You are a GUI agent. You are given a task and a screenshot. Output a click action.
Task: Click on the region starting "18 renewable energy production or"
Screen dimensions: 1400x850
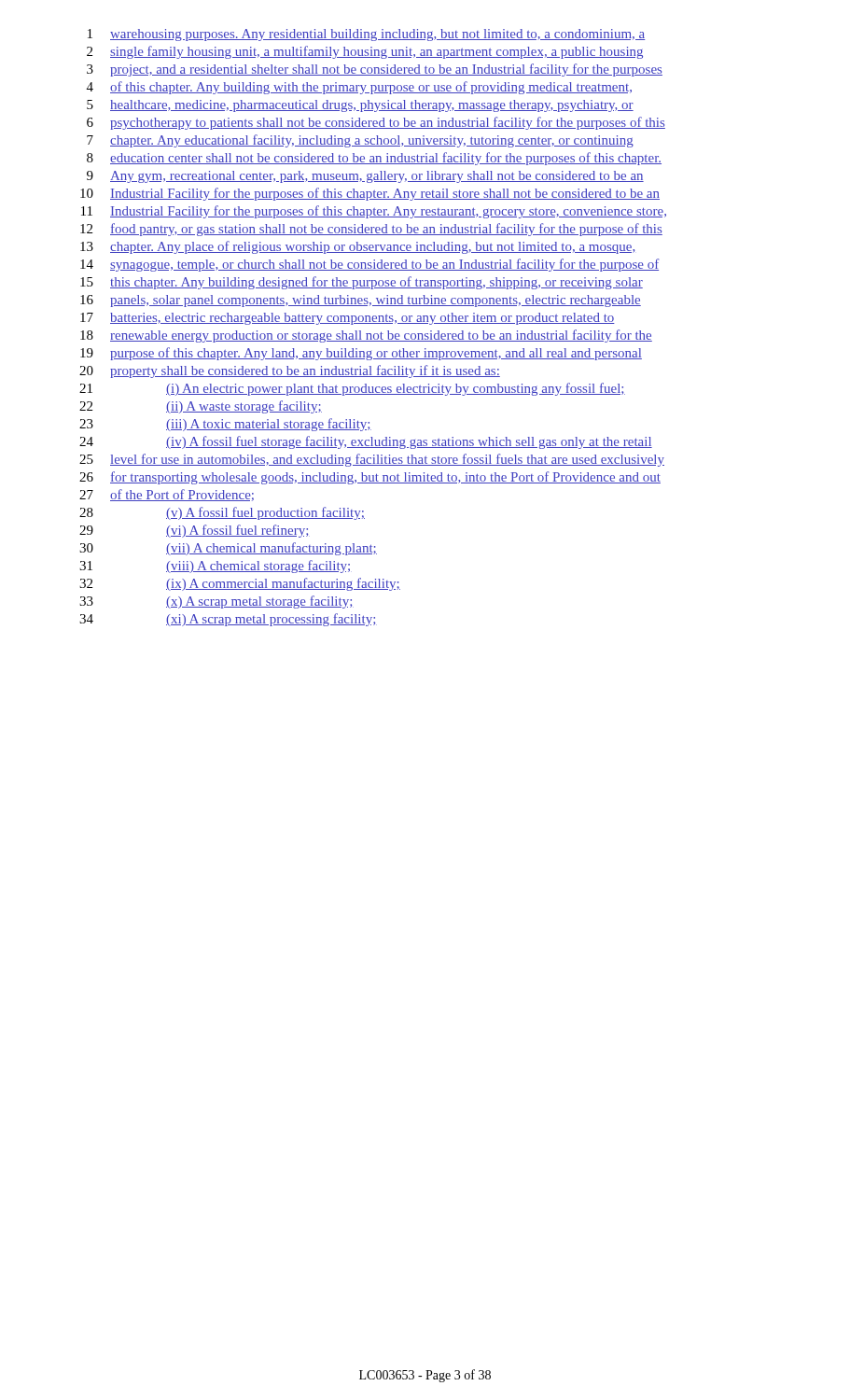[x=431, y=336]
